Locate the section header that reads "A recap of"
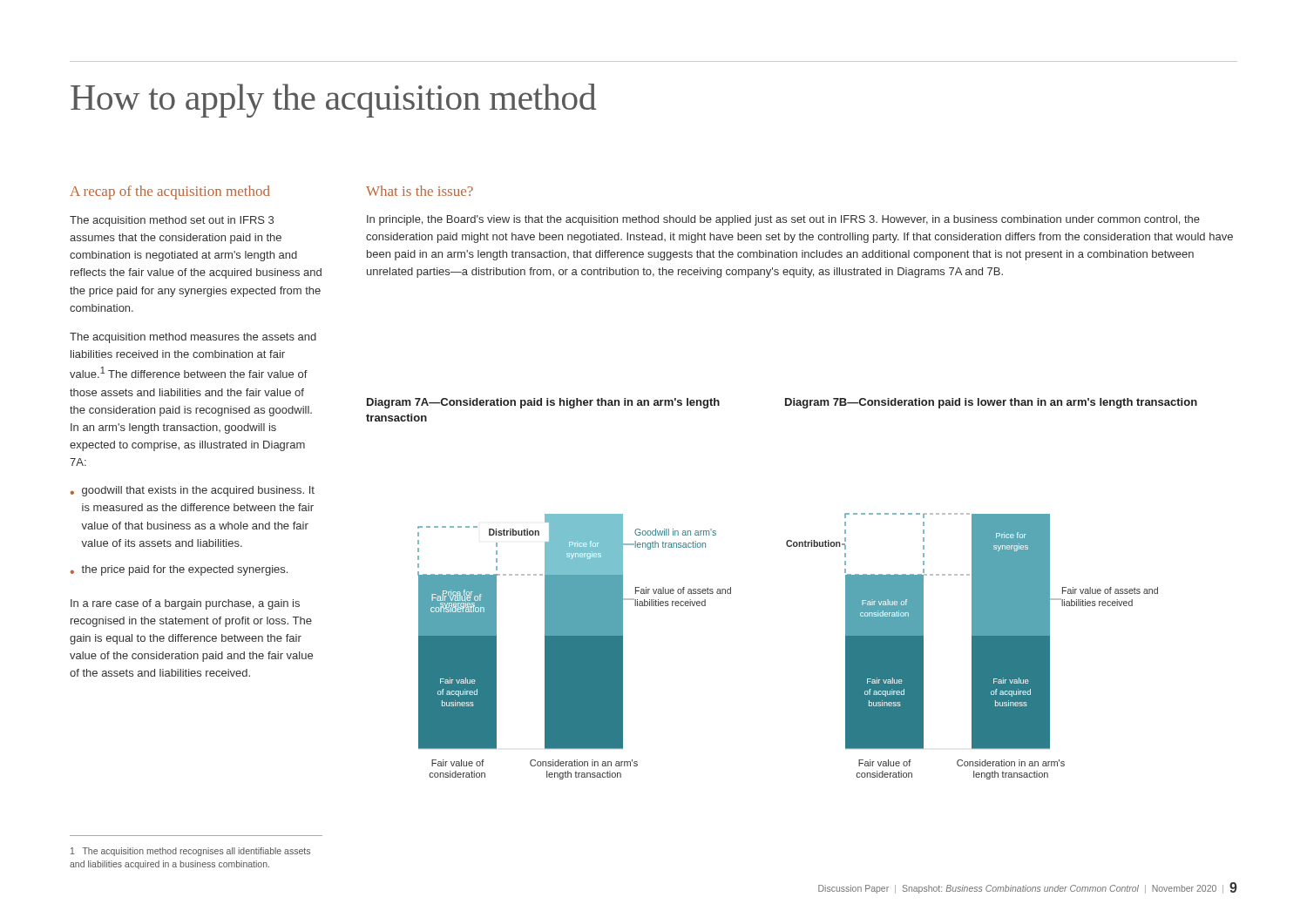This screenshot has height=924, width=1307. tap(196, 192)
